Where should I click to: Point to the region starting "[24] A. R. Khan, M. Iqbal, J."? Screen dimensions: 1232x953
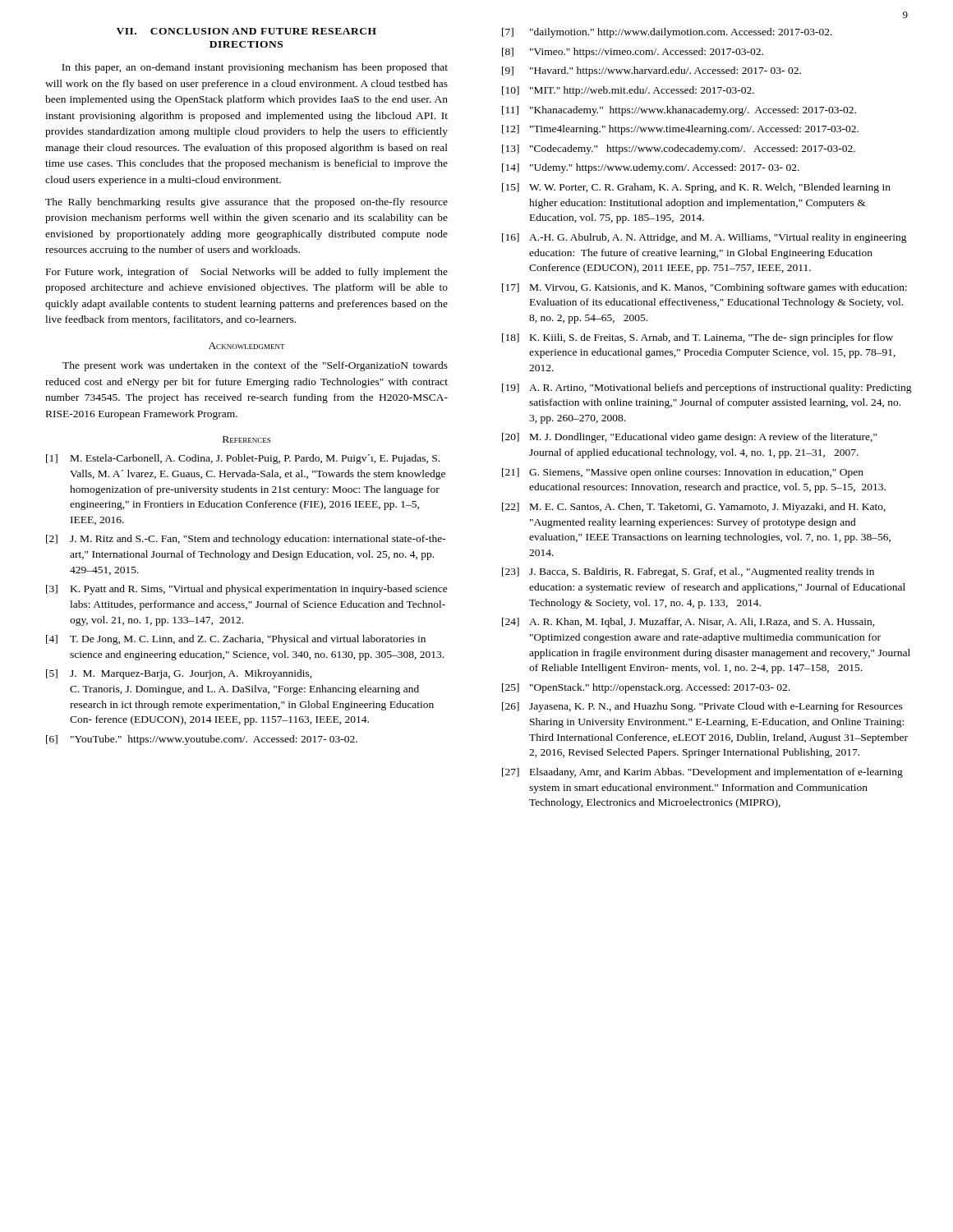pos(707,645)
